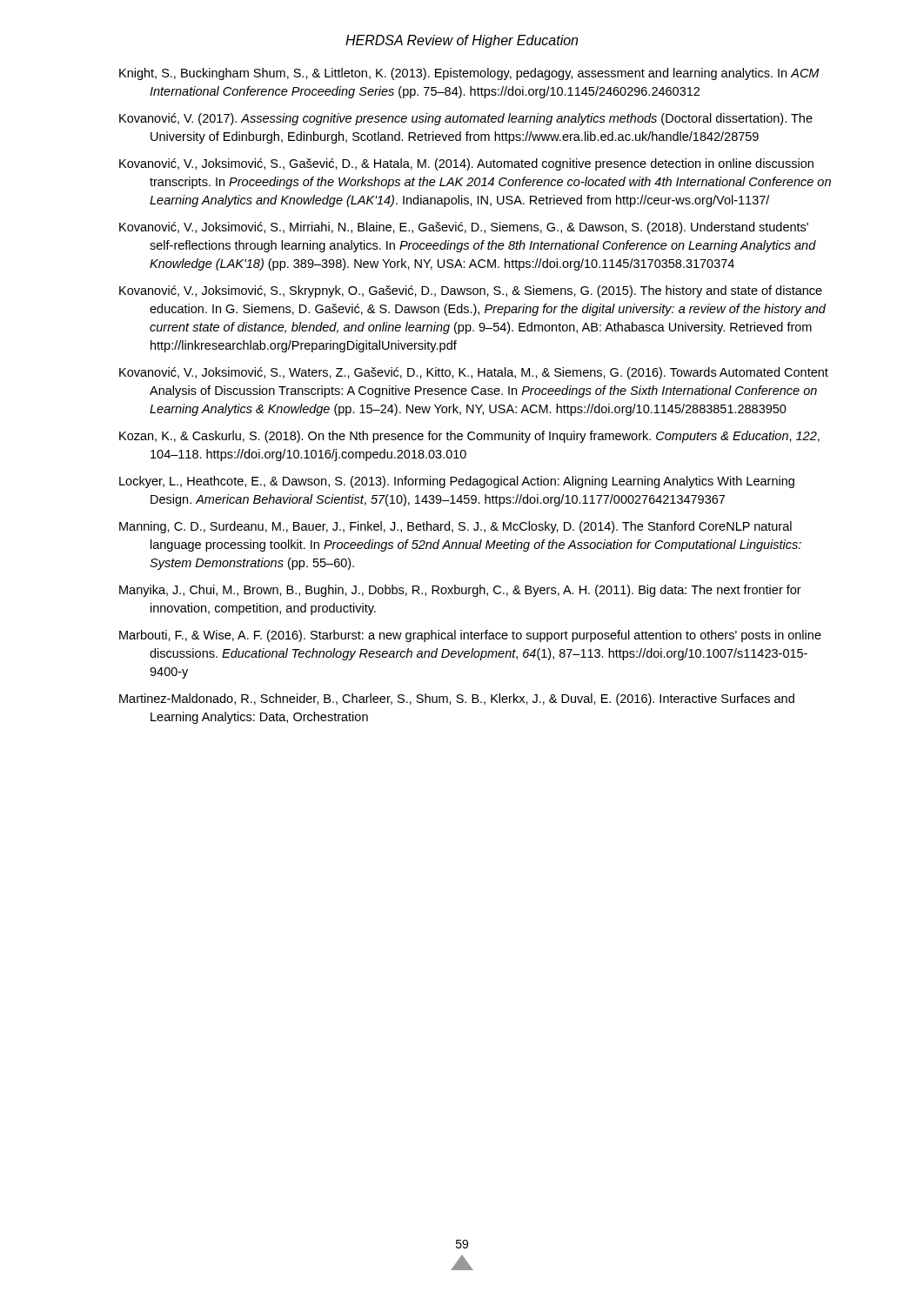
Task: Click the passage that begins "Lockyer, L., Heathcote, E., & Dawson, S. (2013)."
Action: coord(457,490)
